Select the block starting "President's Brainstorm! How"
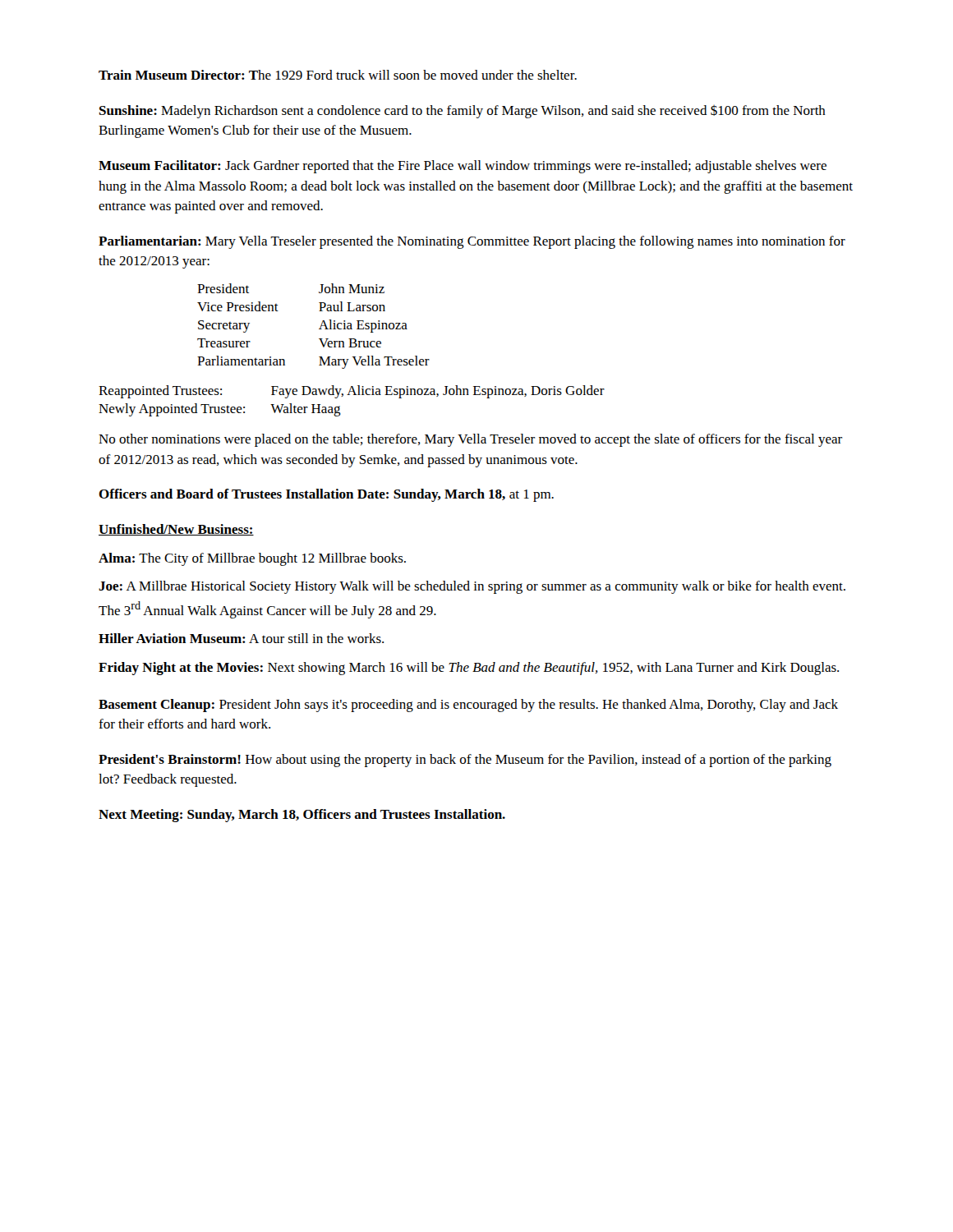953x1232 pixels. click(465, 769)
